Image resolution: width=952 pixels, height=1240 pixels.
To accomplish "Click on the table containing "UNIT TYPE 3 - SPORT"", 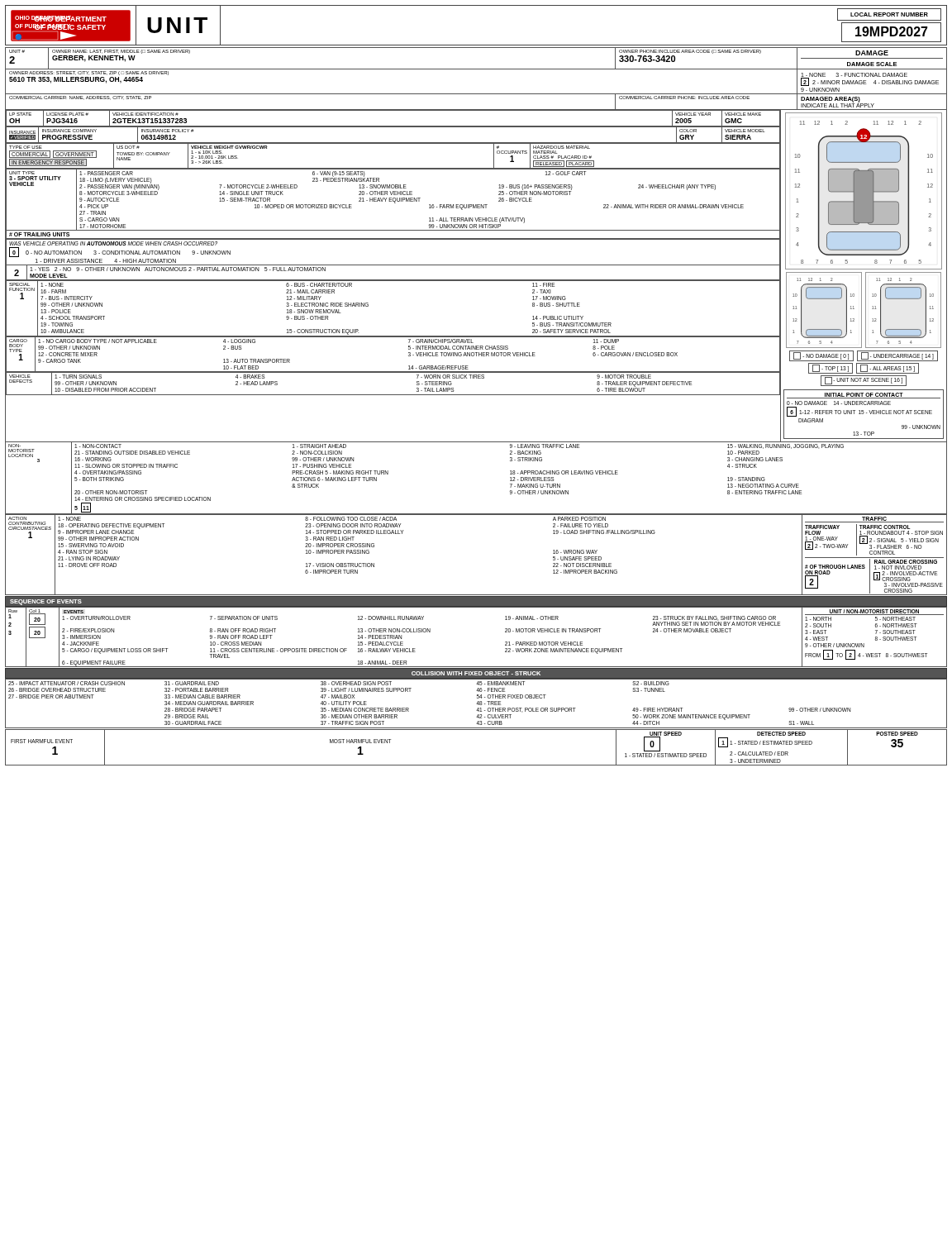I will 393,200.
